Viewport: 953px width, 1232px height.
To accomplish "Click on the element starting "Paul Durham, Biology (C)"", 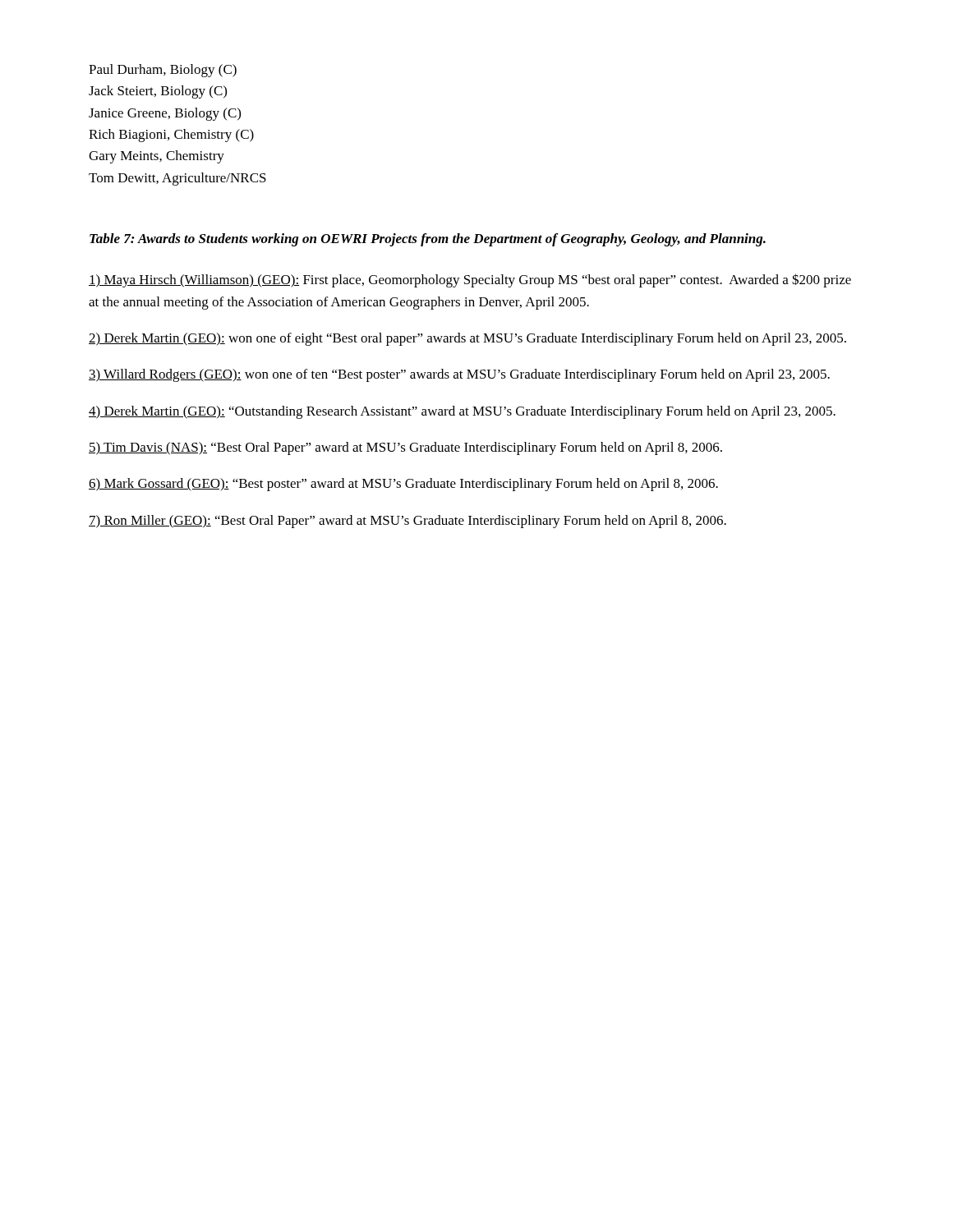I will [163, 69].
